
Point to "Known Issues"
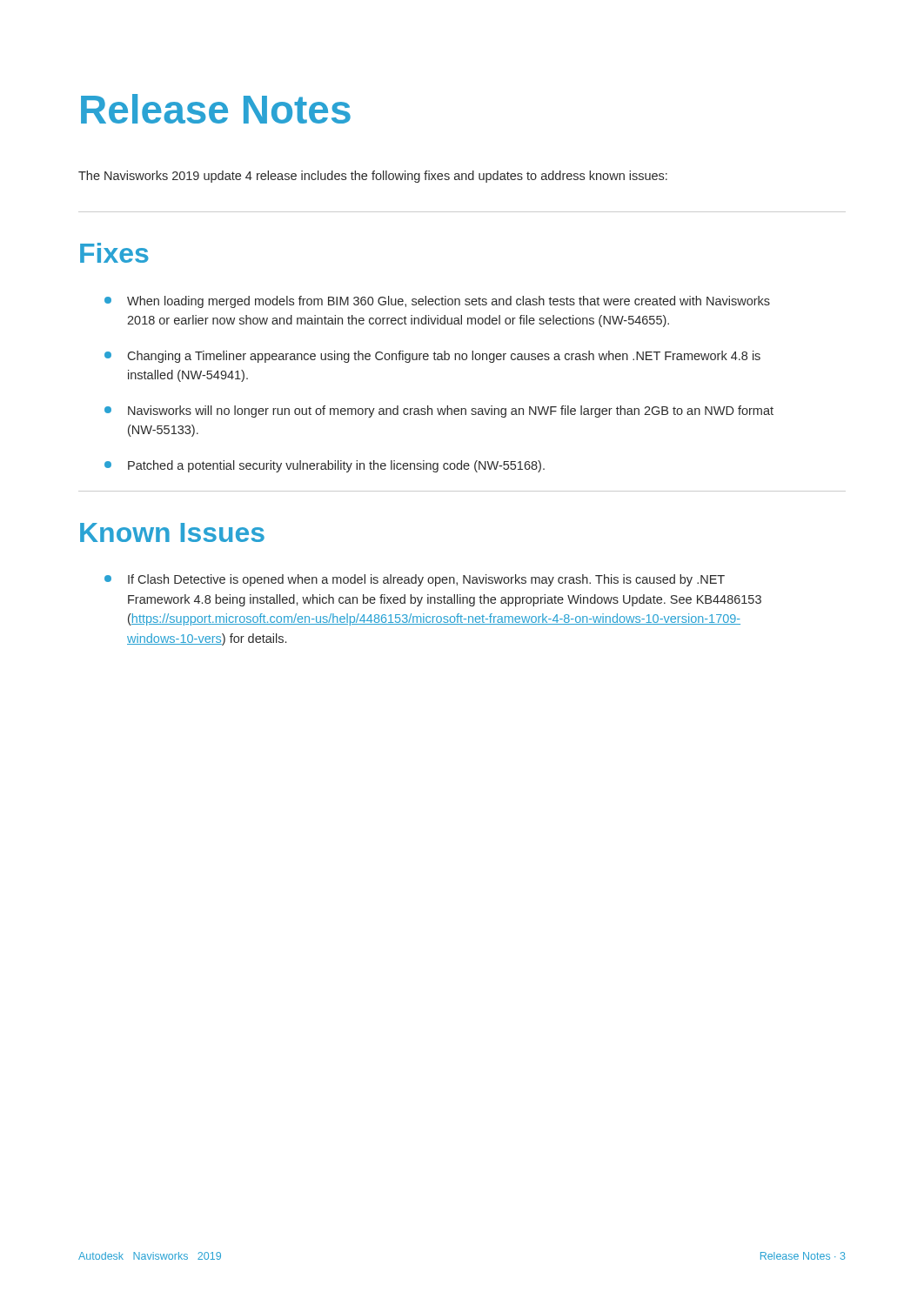tap(172, 532)
